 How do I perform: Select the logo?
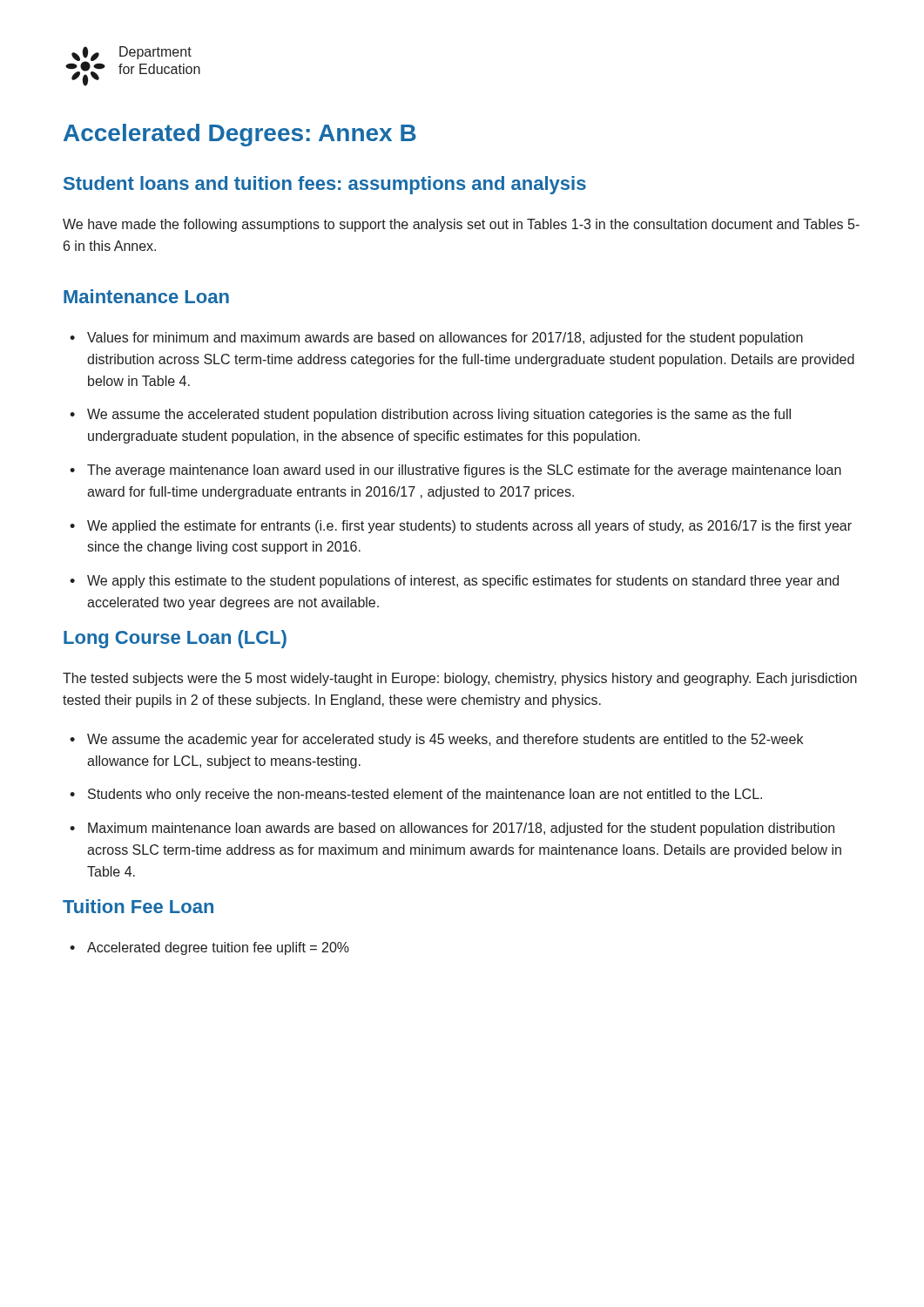tap(462, 66)
